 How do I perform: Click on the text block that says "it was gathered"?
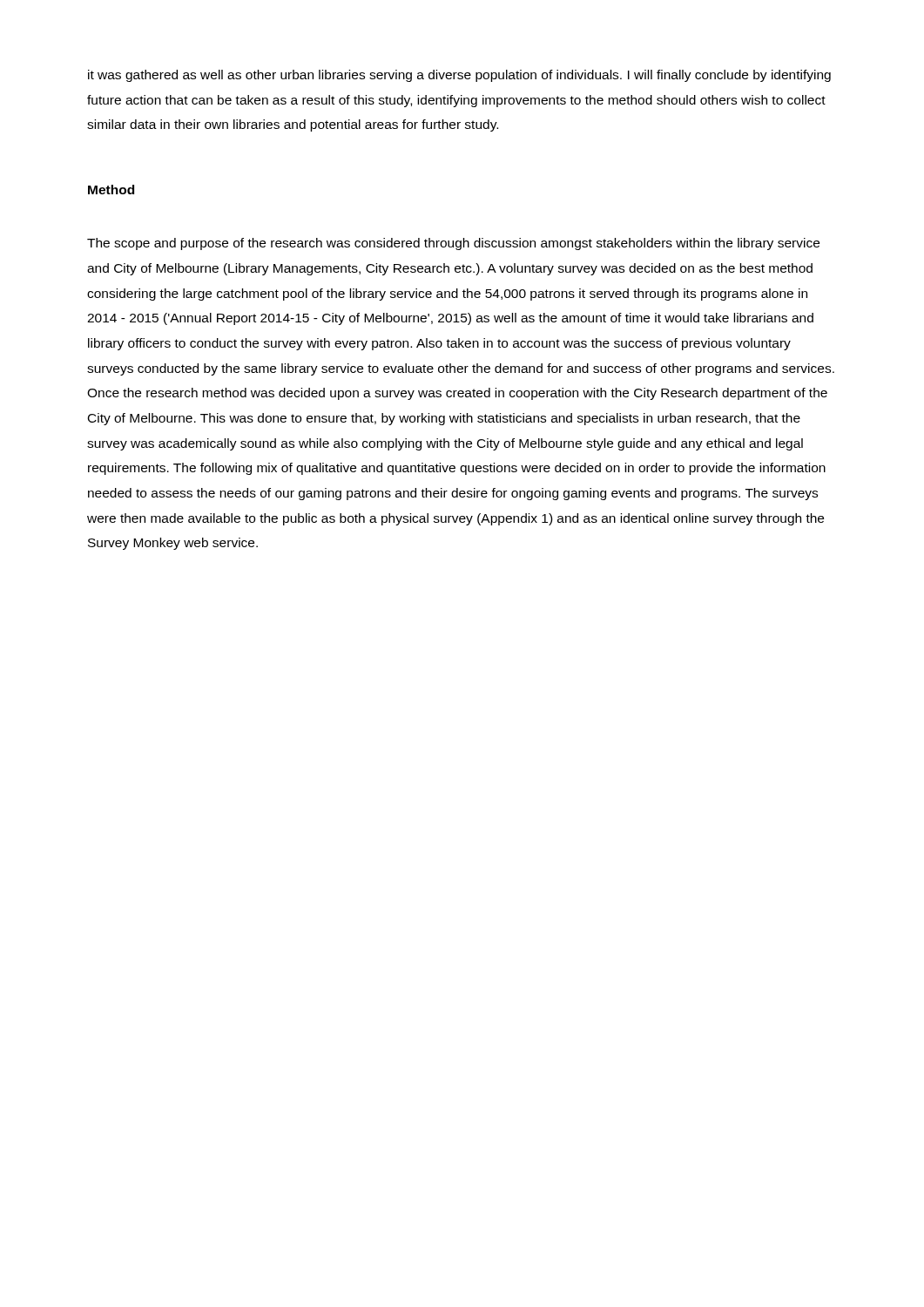[459, 99]
